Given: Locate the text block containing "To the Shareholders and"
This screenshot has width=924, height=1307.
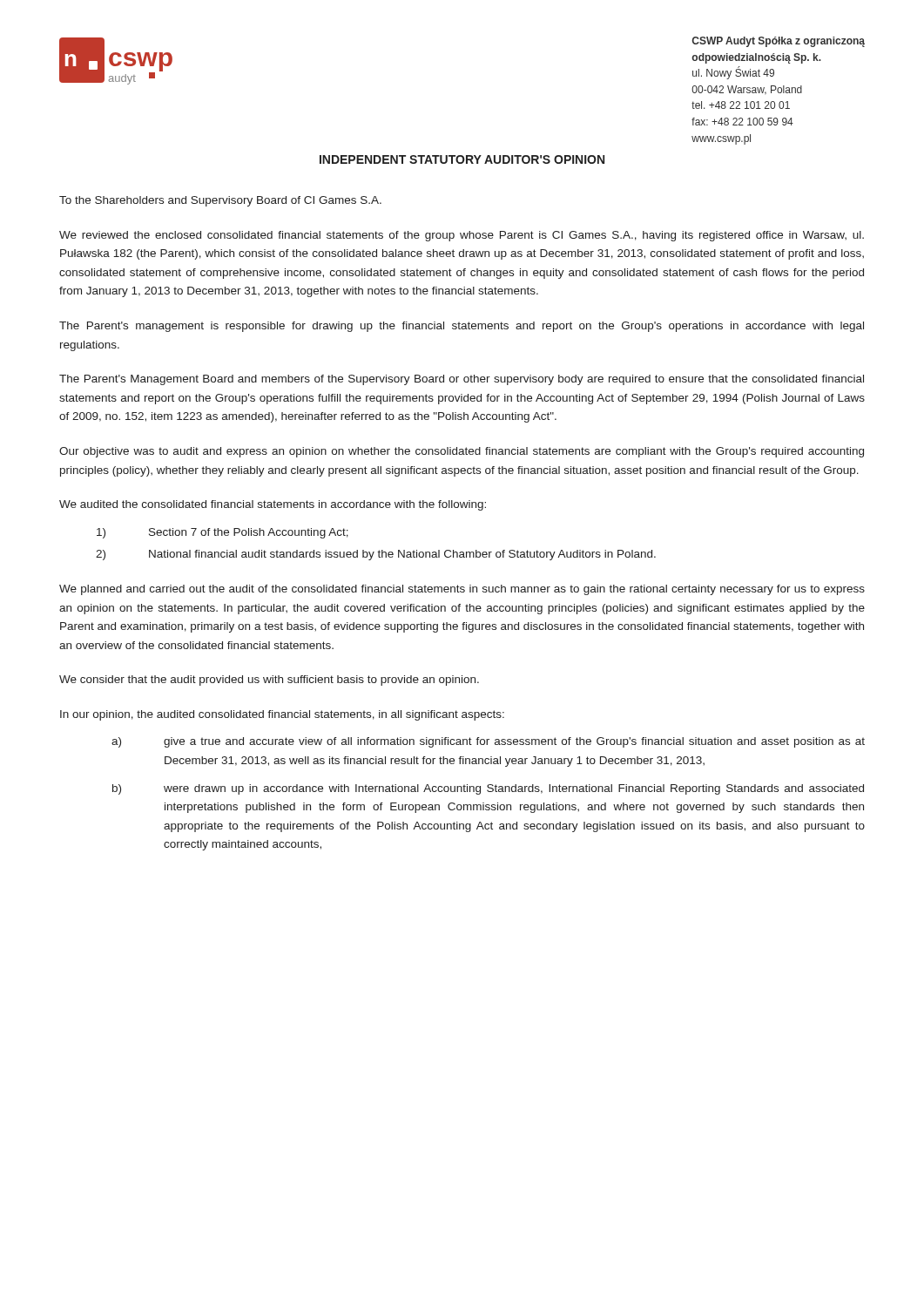Looking at the screenshot, I should (x=221, y=200).
